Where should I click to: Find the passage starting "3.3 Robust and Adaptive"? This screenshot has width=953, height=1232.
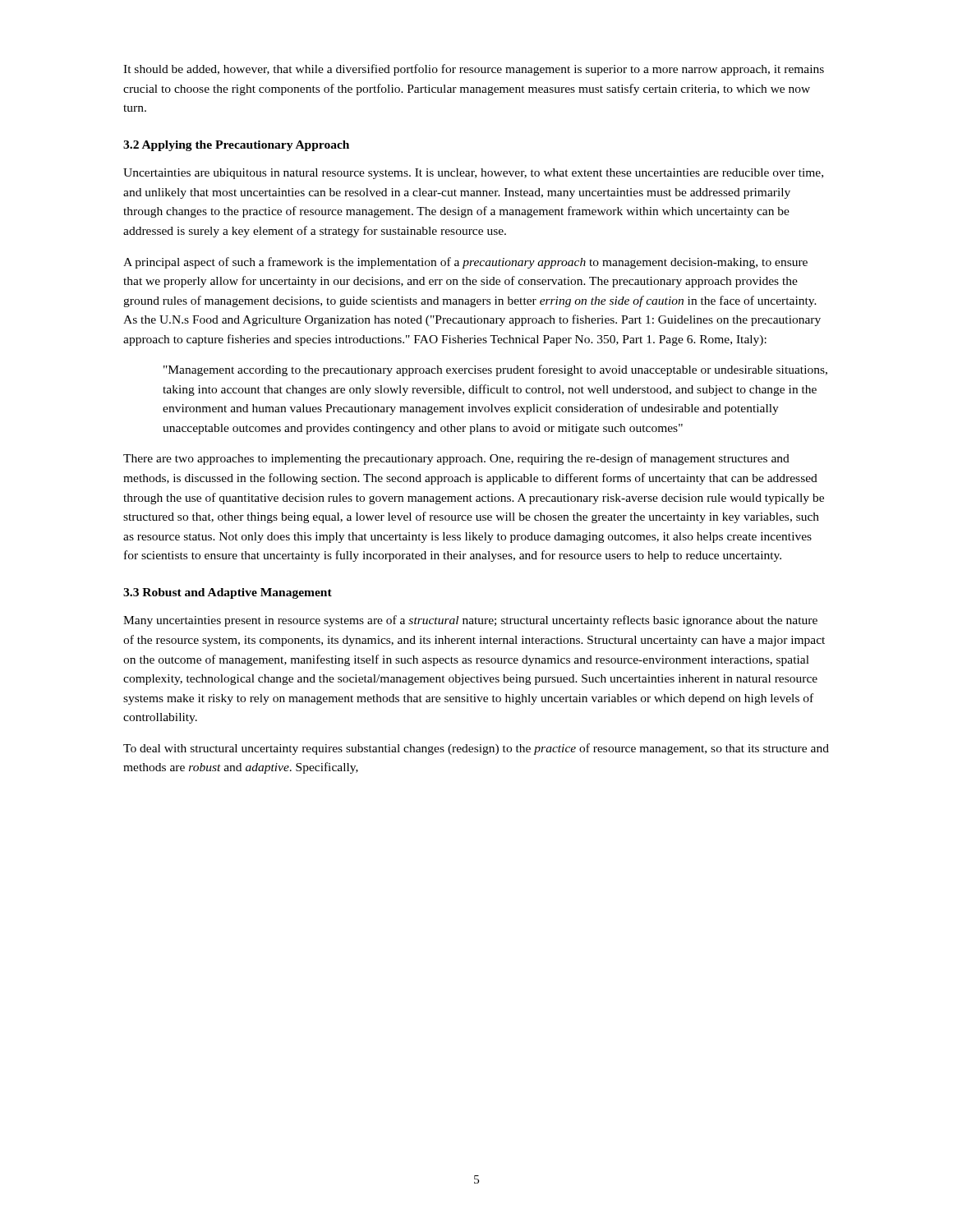click(227, 592)
